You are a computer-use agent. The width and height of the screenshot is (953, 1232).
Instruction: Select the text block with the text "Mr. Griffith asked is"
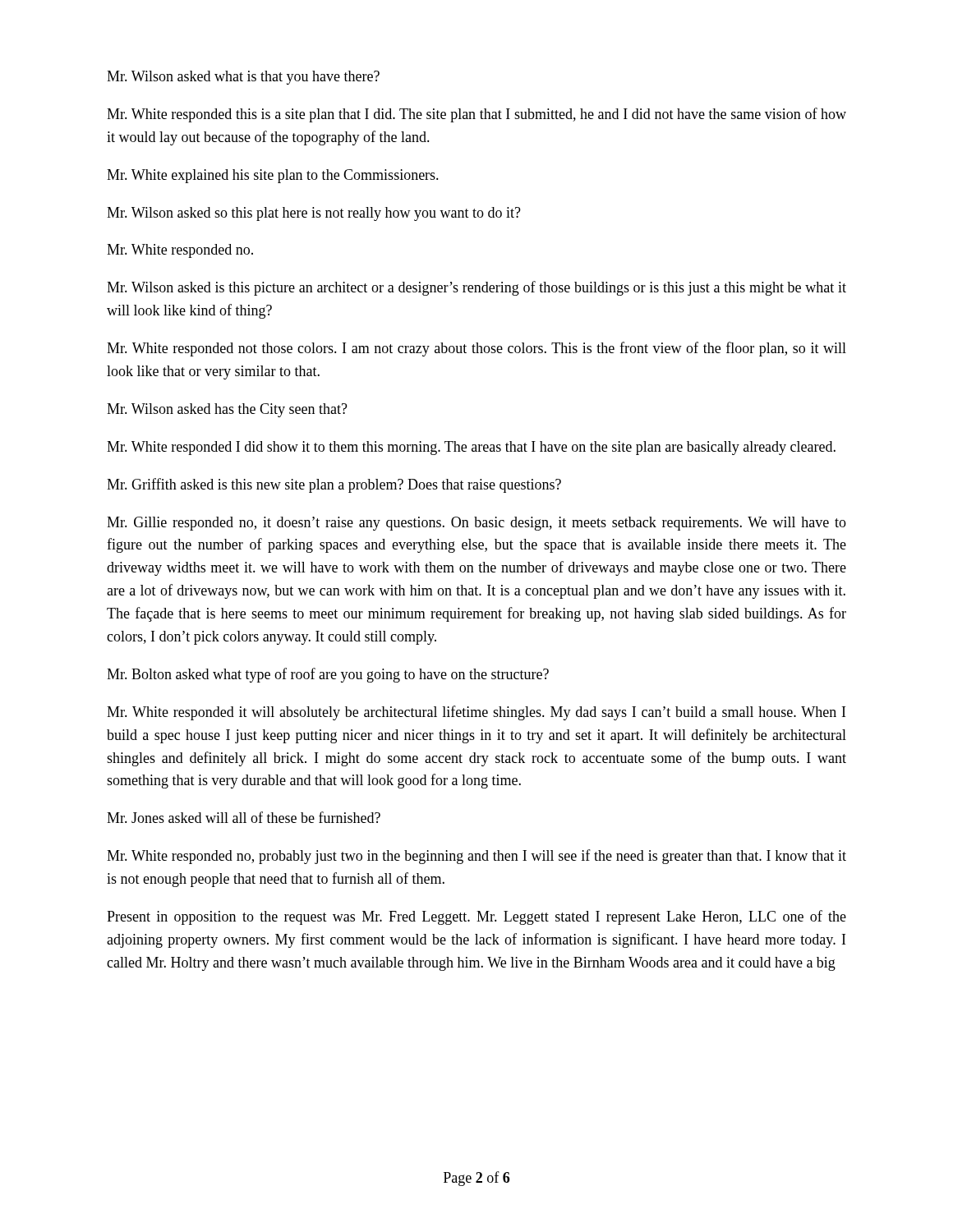[334, 484]
